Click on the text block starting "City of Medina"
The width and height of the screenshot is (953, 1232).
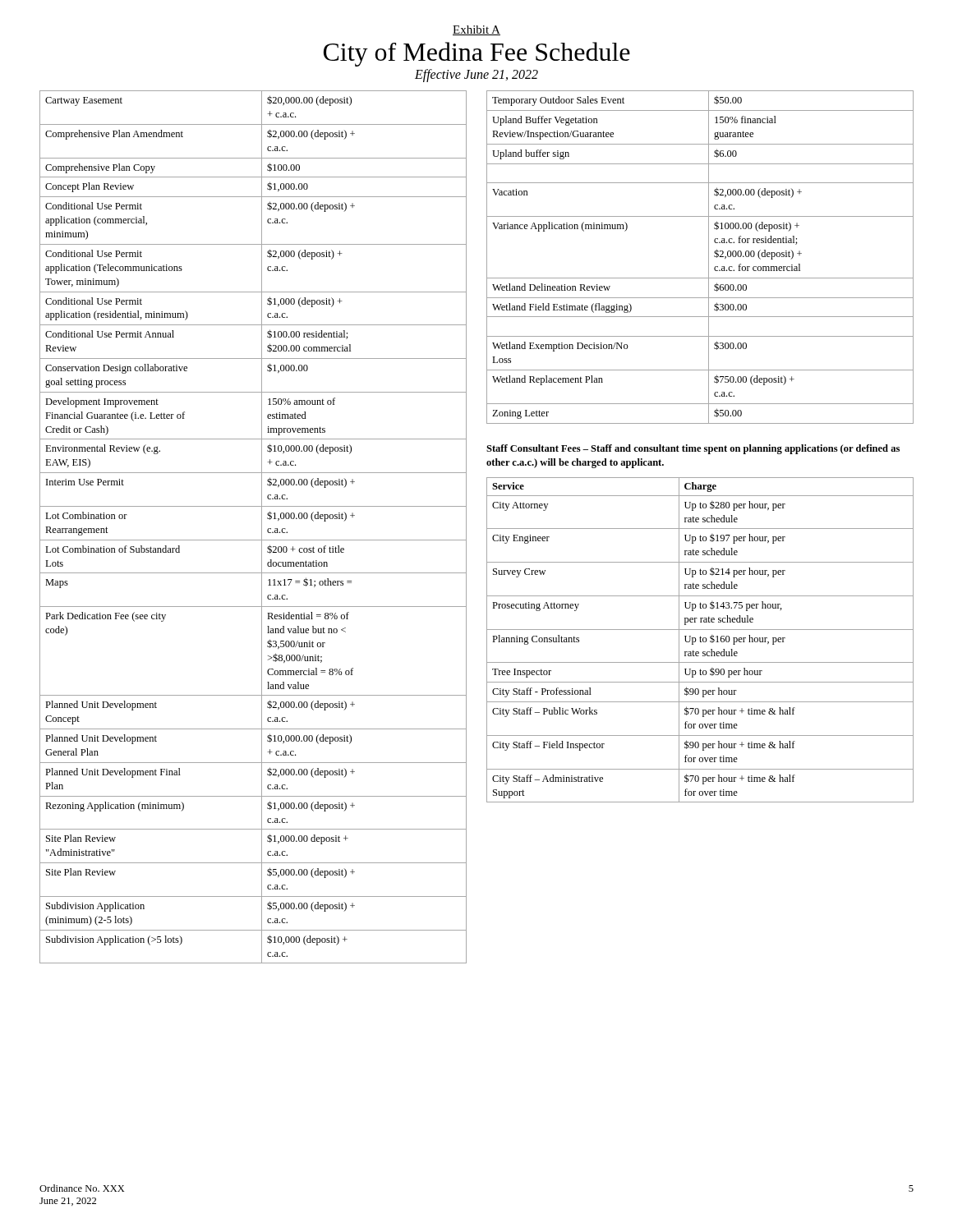click(x=476, y=52)
